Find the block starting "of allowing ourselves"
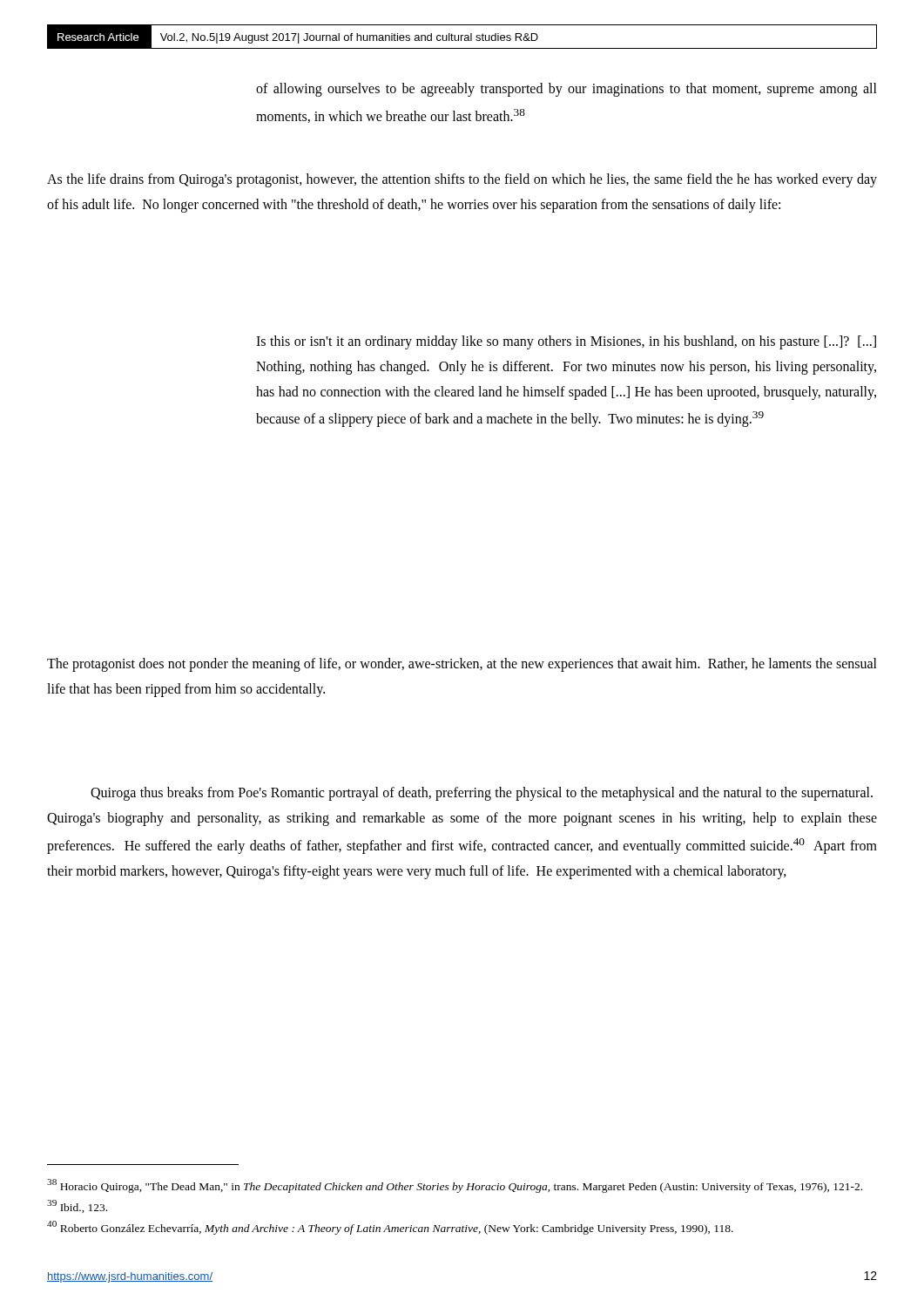Viewport: 924px width, 1307px height. (x=567, y=103)
